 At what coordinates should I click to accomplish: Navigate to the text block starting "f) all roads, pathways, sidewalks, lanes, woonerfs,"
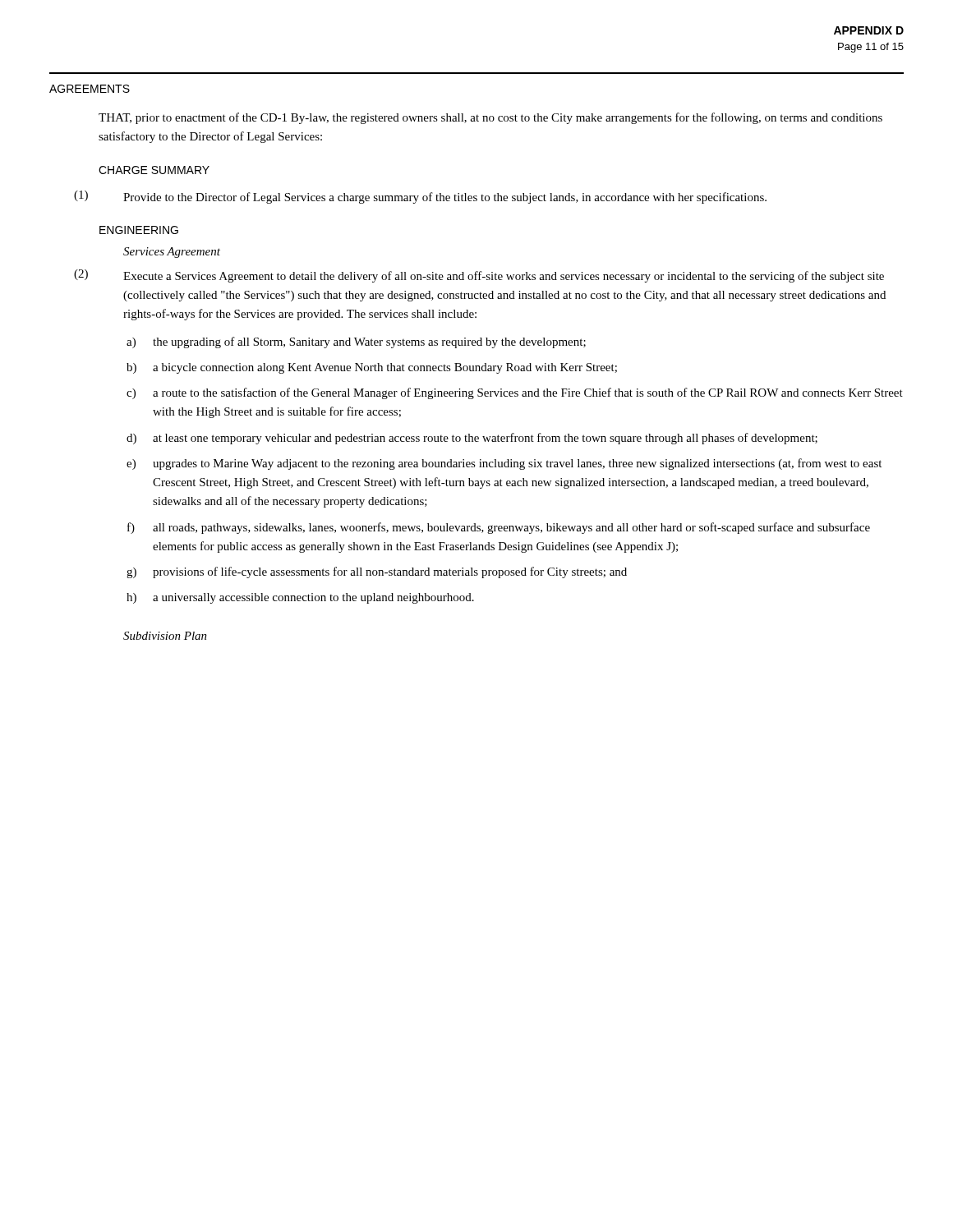(x=513, y=537)
